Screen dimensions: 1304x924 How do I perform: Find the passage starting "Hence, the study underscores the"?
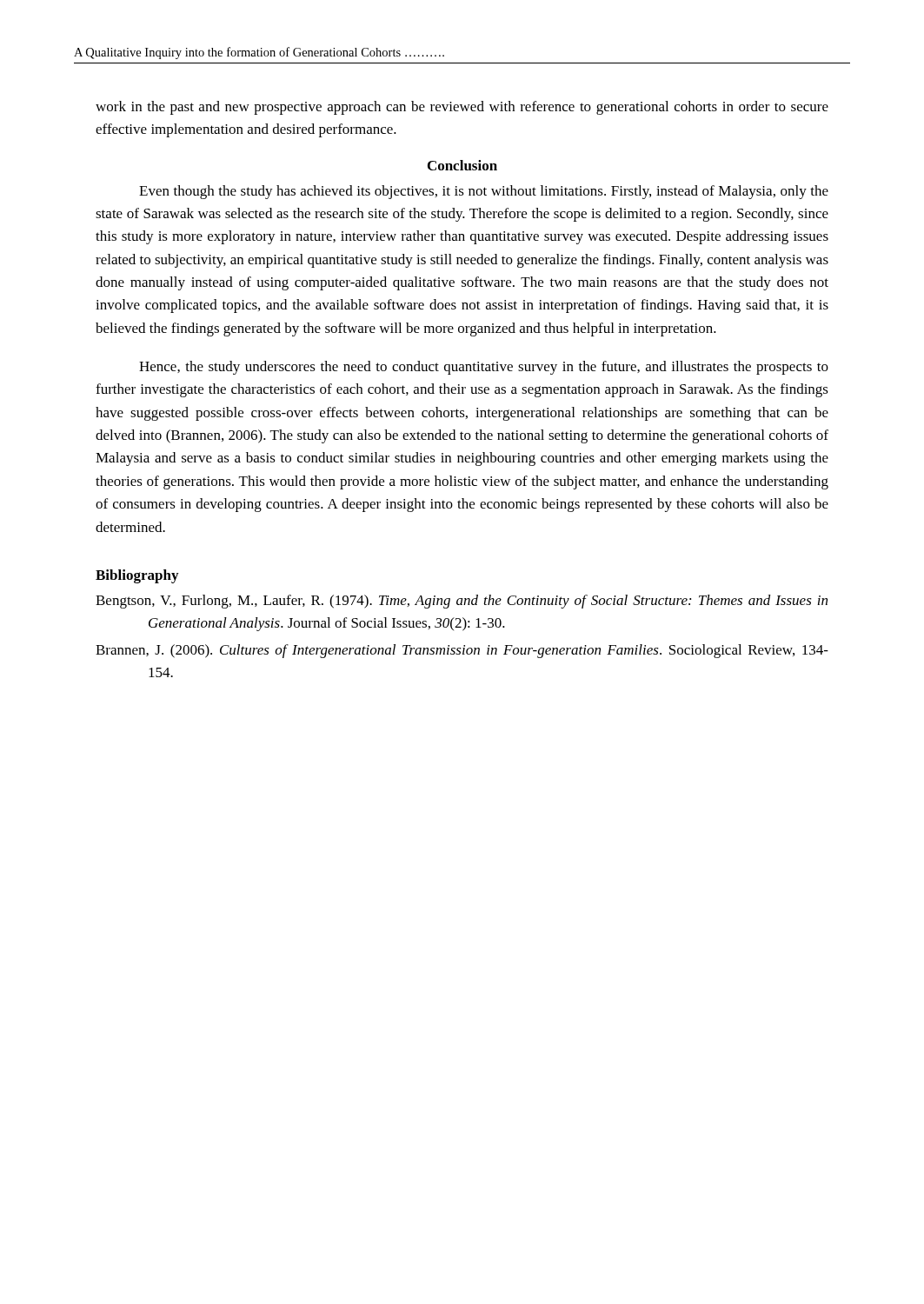462,447
